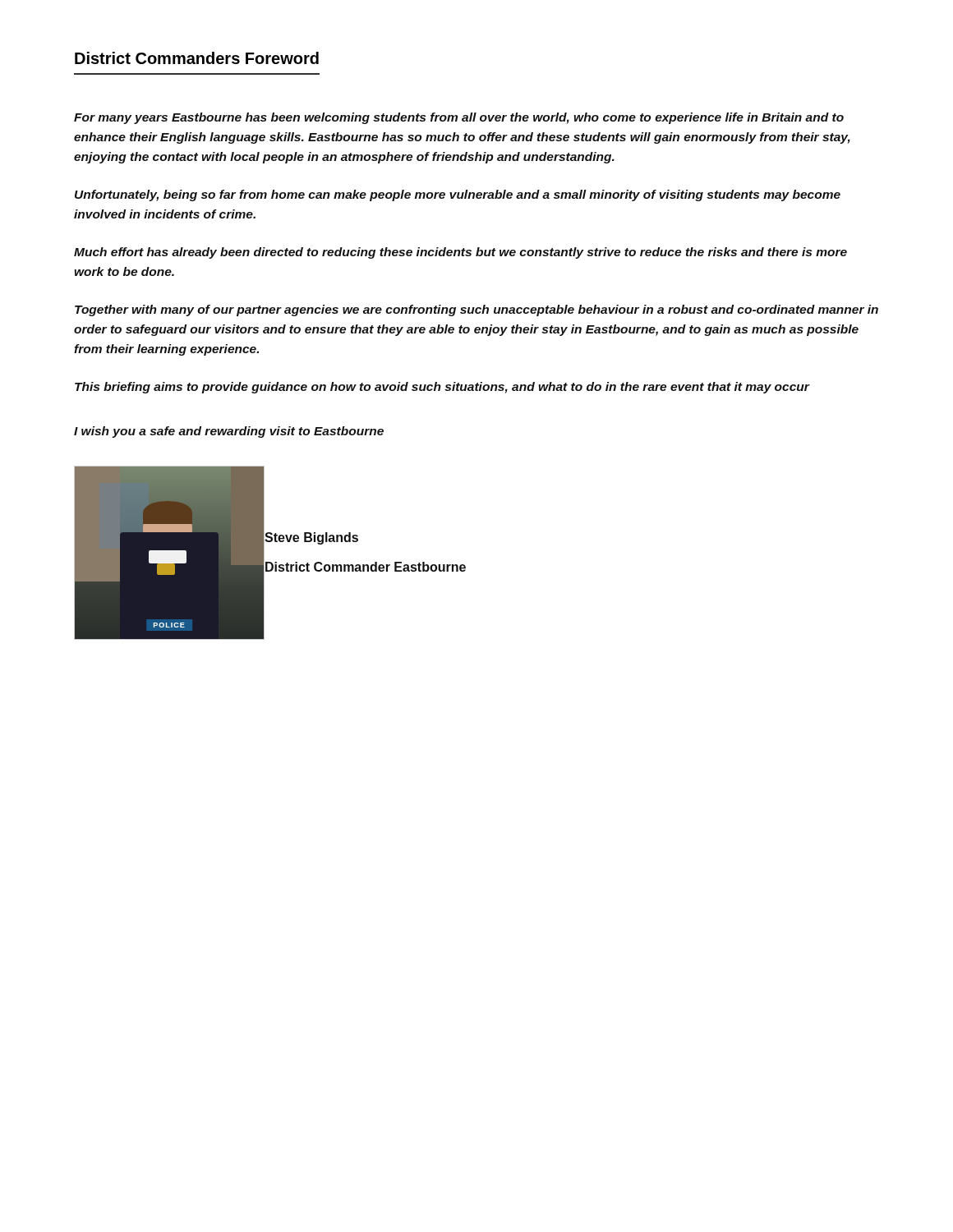Viewport: 953px width, 1232px height.
Task: Point to the element starting "Much effort has already been directed"
Action: tap(461, 262)
